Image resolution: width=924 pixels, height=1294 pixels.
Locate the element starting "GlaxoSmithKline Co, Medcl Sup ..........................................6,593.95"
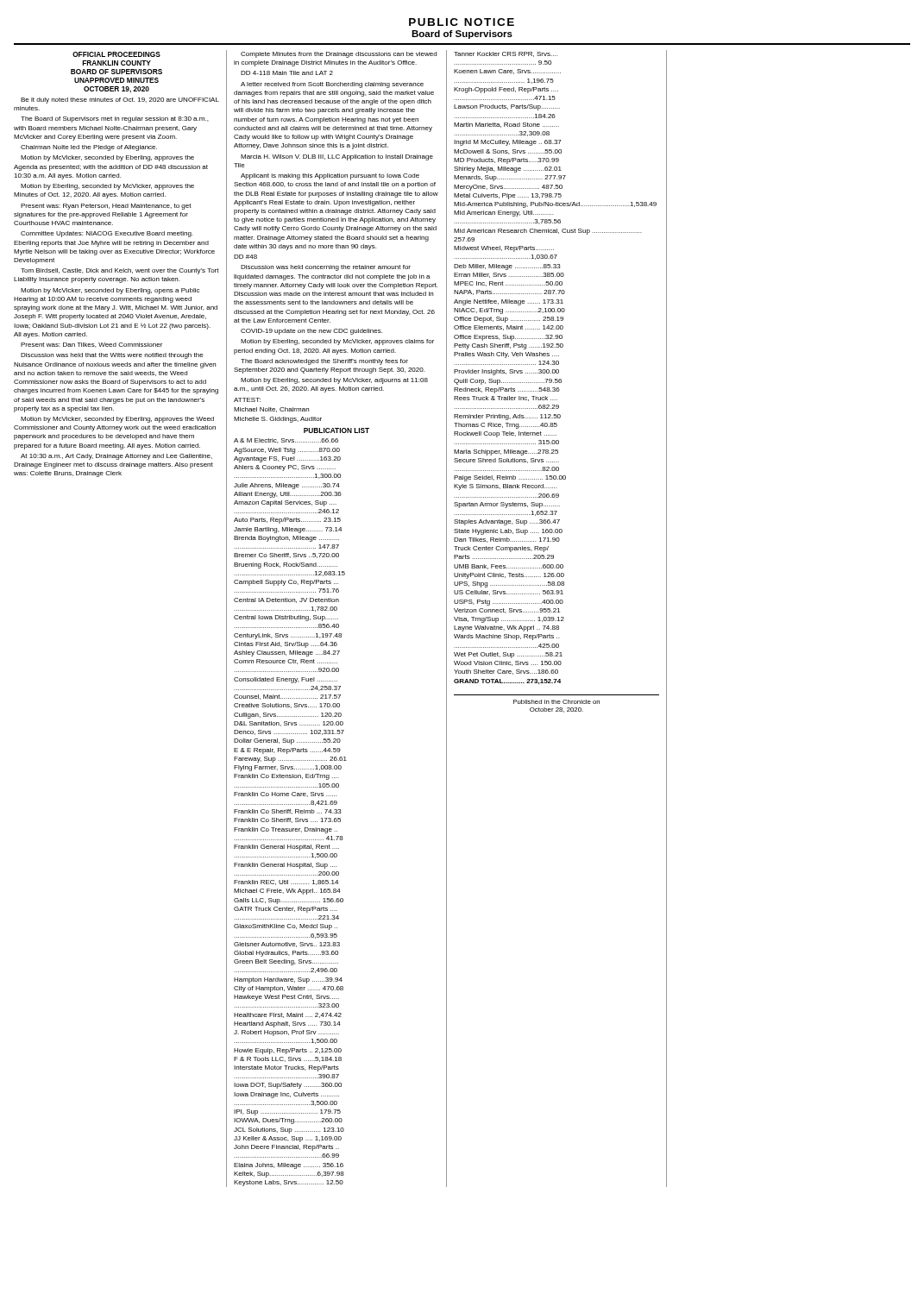[286, 931]
